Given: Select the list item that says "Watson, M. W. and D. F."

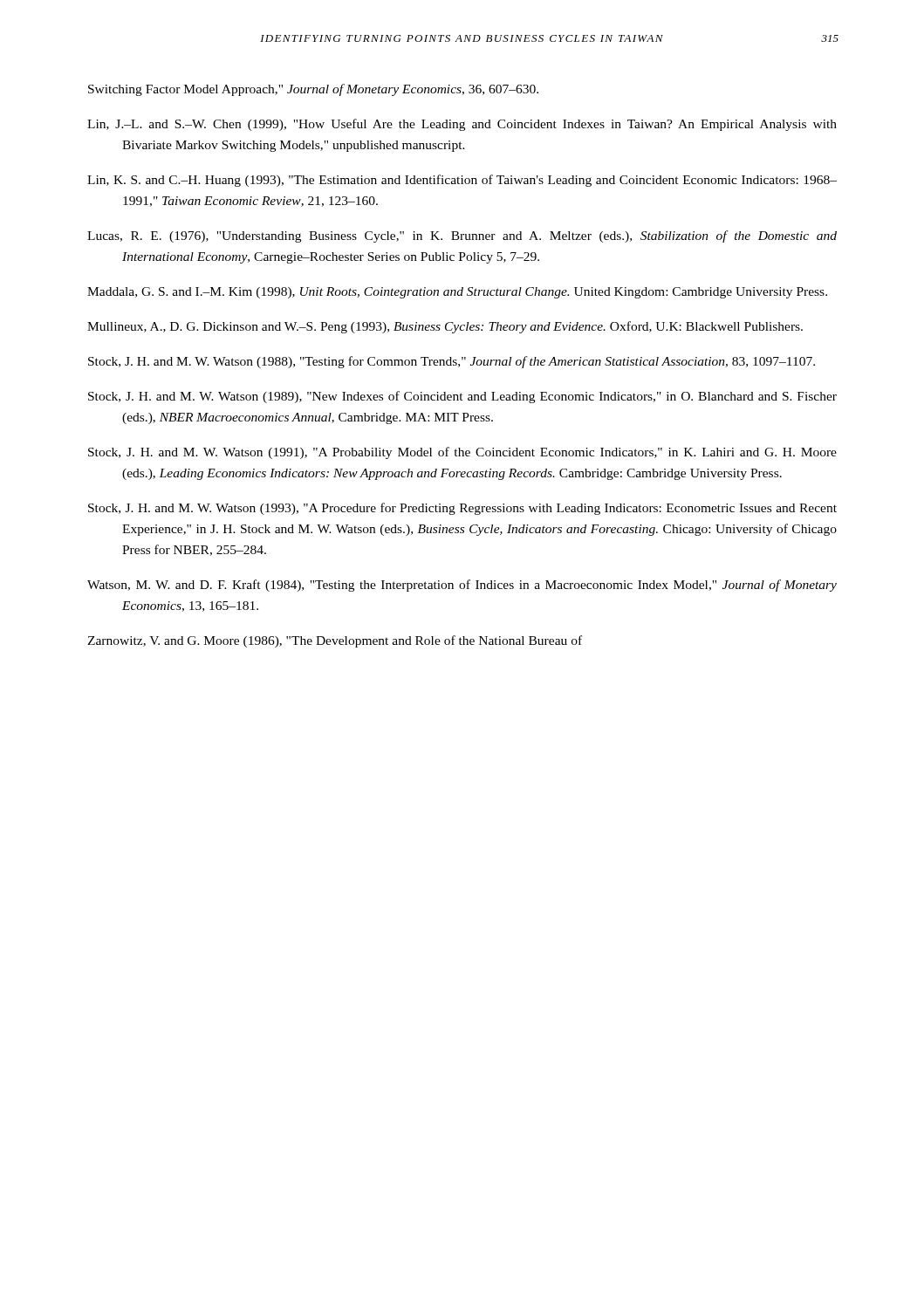Looking at the screenshot, I should click(462, 595).
